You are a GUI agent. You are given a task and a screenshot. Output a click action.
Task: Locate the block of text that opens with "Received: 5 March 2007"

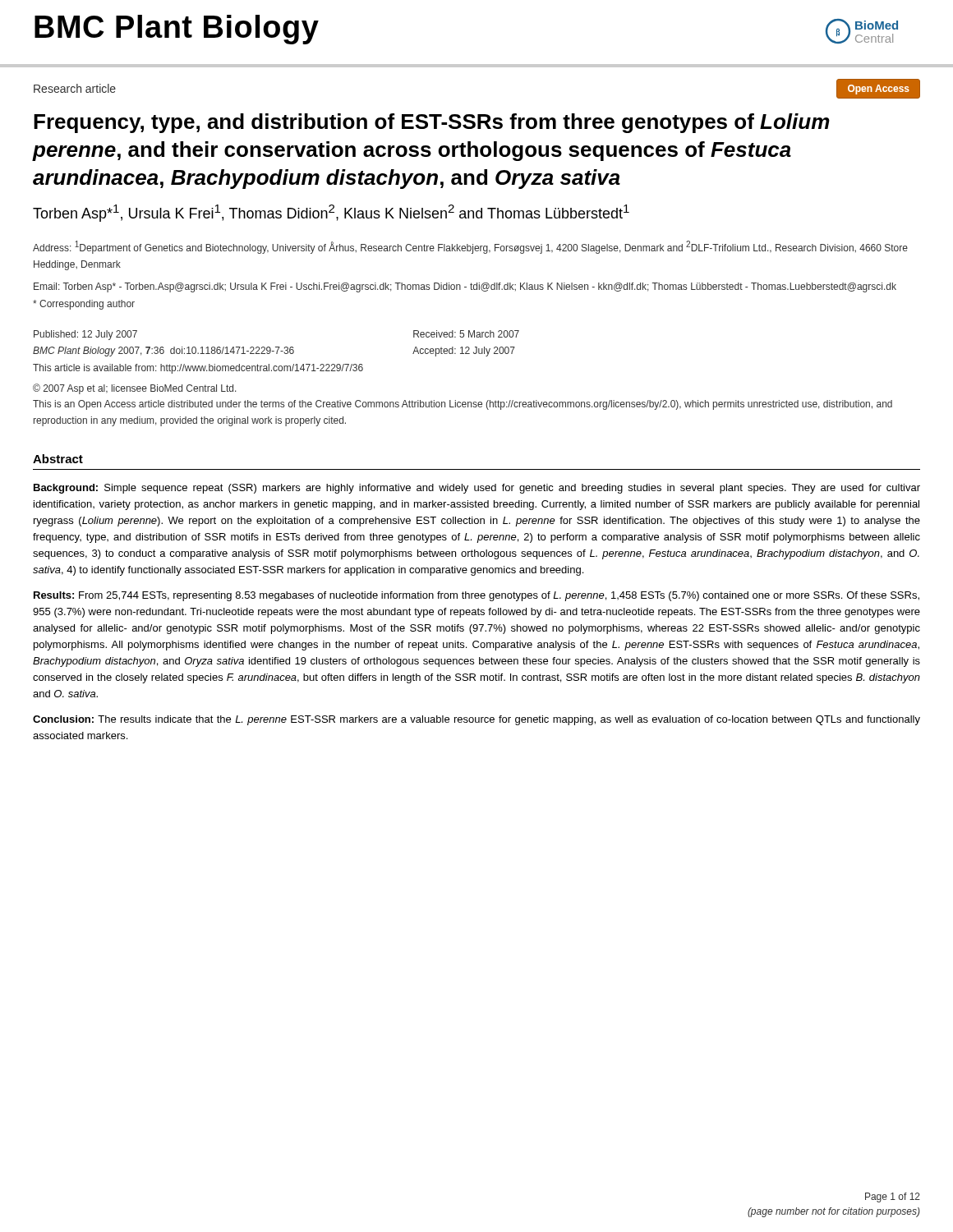point(466,343)
